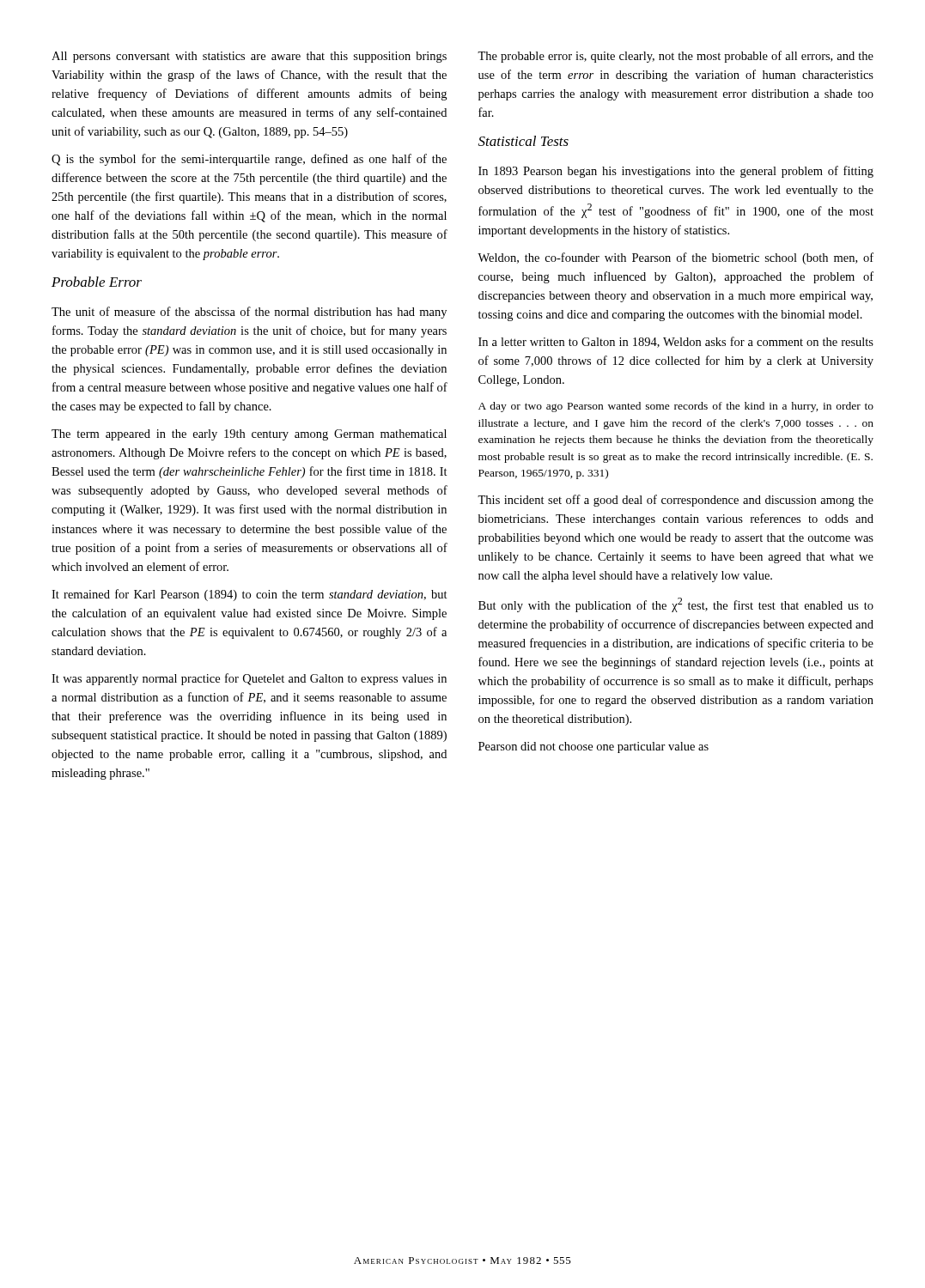Locate the block of text that opens with "In 1893 Pearson"

[x=676, y=200]
